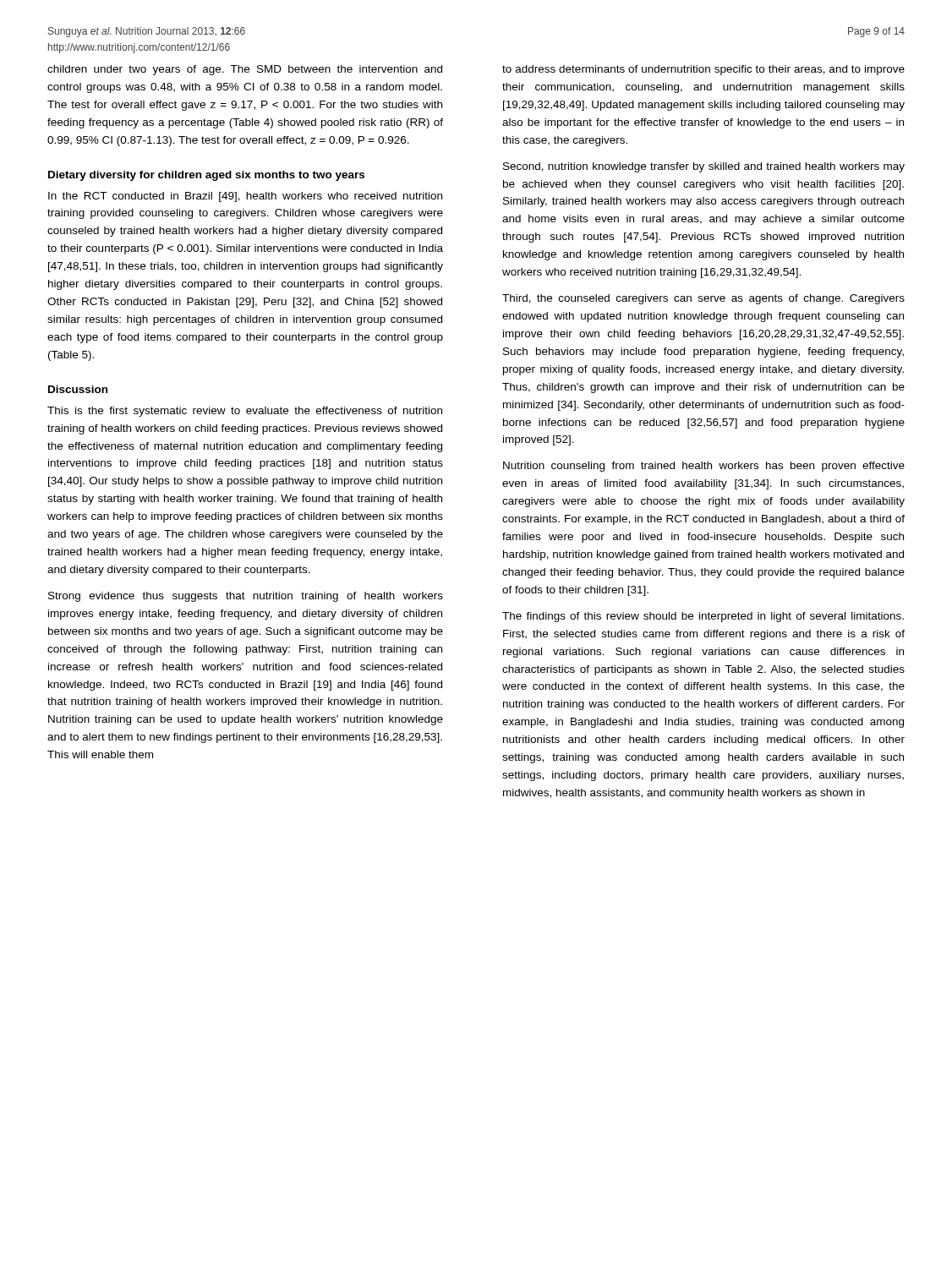Select the text starting "Strong evidence thus"

tap(245, 676)
